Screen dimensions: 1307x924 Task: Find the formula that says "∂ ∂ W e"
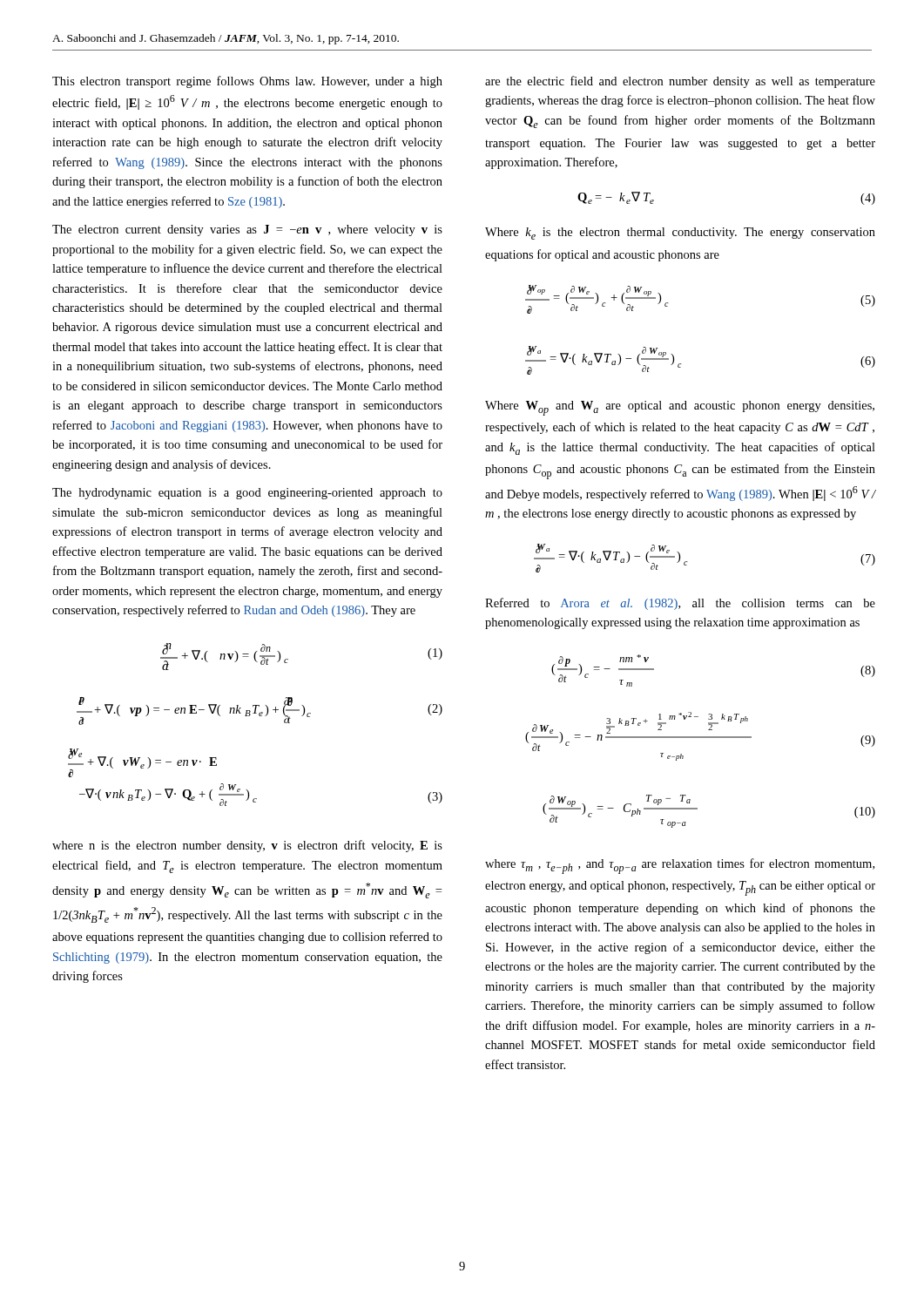point(247,784)
